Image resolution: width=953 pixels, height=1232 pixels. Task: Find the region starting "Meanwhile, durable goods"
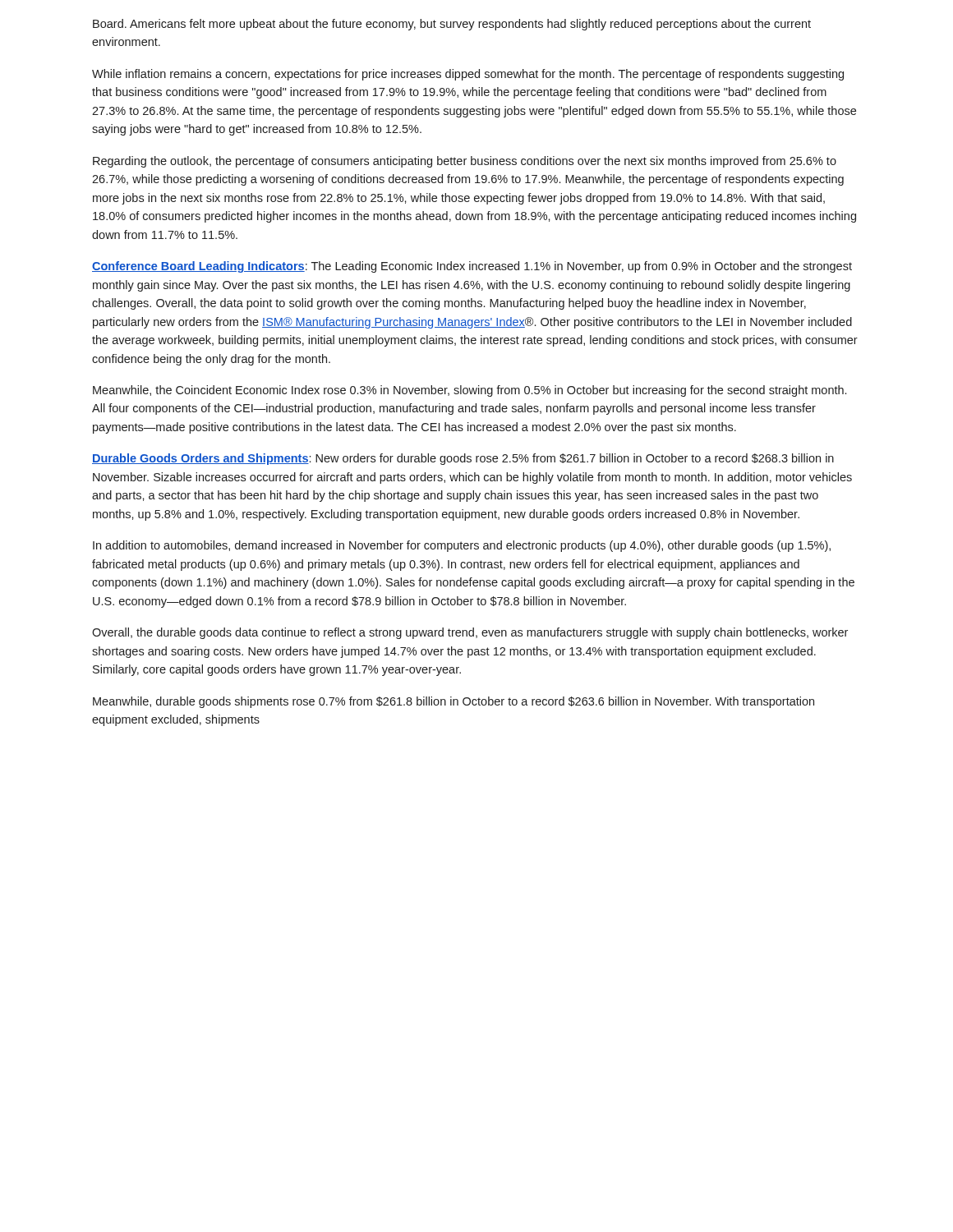tap(454, 710)
